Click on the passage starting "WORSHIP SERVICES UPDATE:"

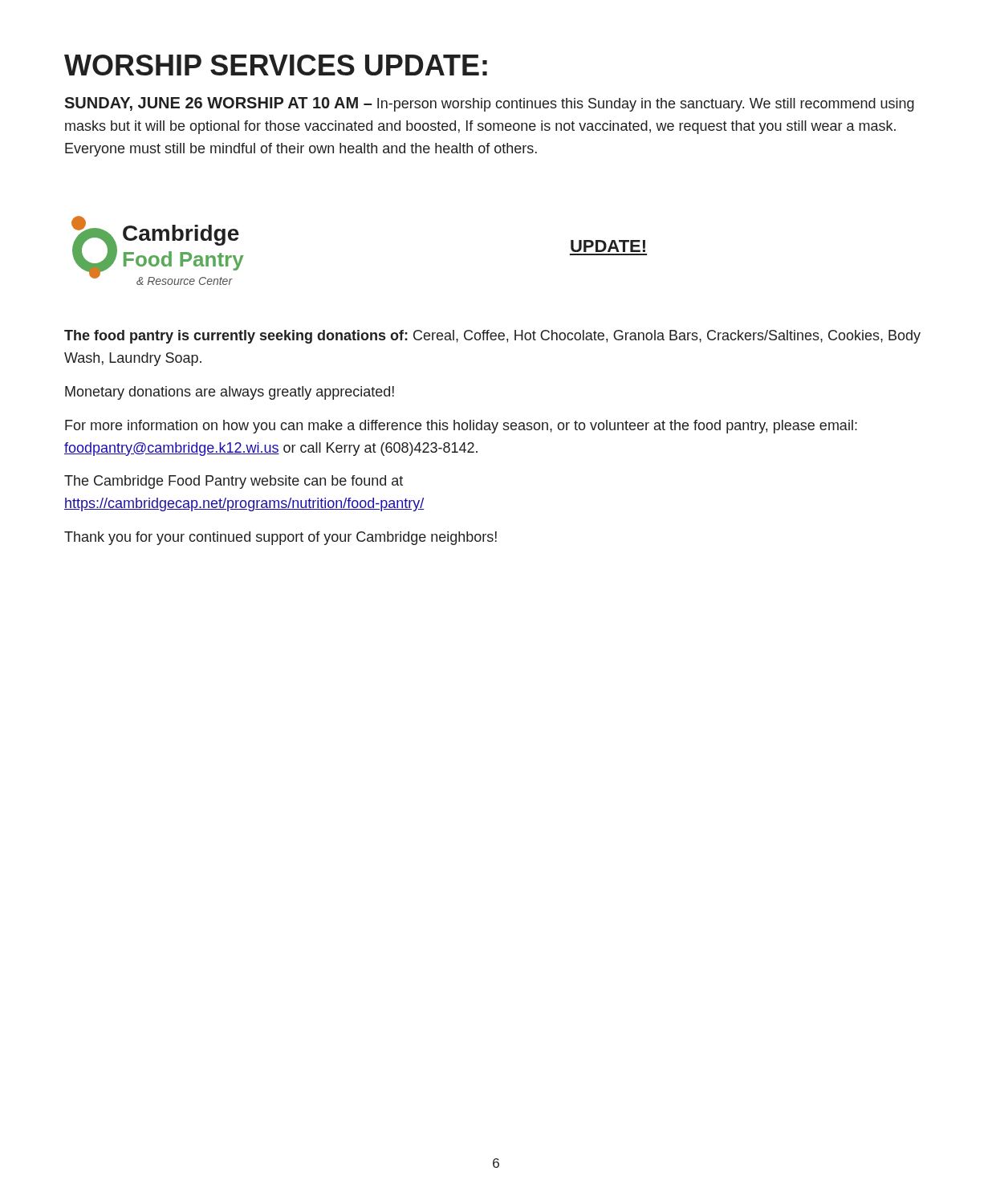(x=277, y=65)
